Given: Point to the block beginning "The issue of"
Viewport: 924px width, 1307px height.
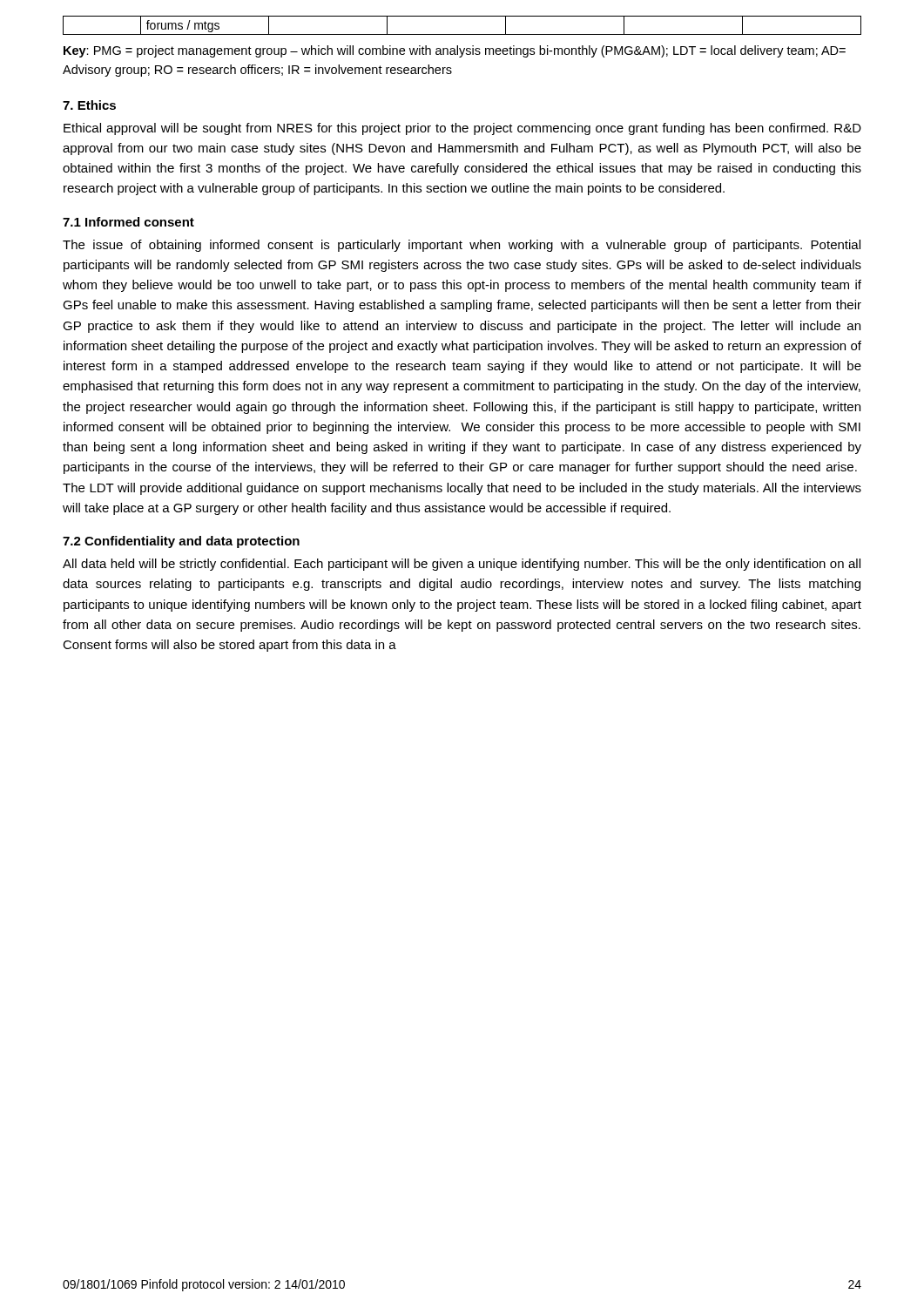Looking at the screenshot, I should click(462, 376).
